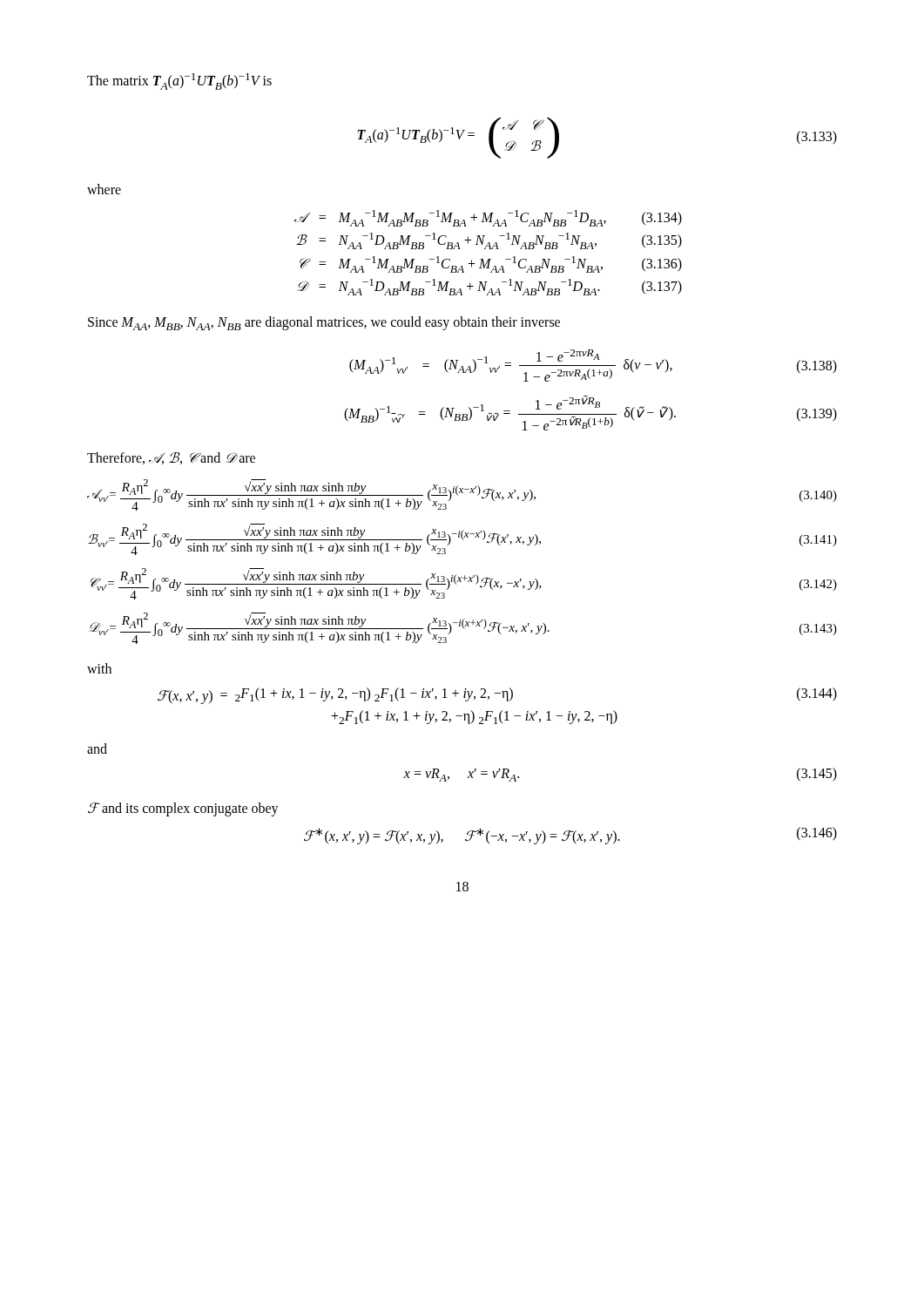Locate the text starting "The matrix TA(a)−1UTB(b)−1V is"

(x=180, y=81)
